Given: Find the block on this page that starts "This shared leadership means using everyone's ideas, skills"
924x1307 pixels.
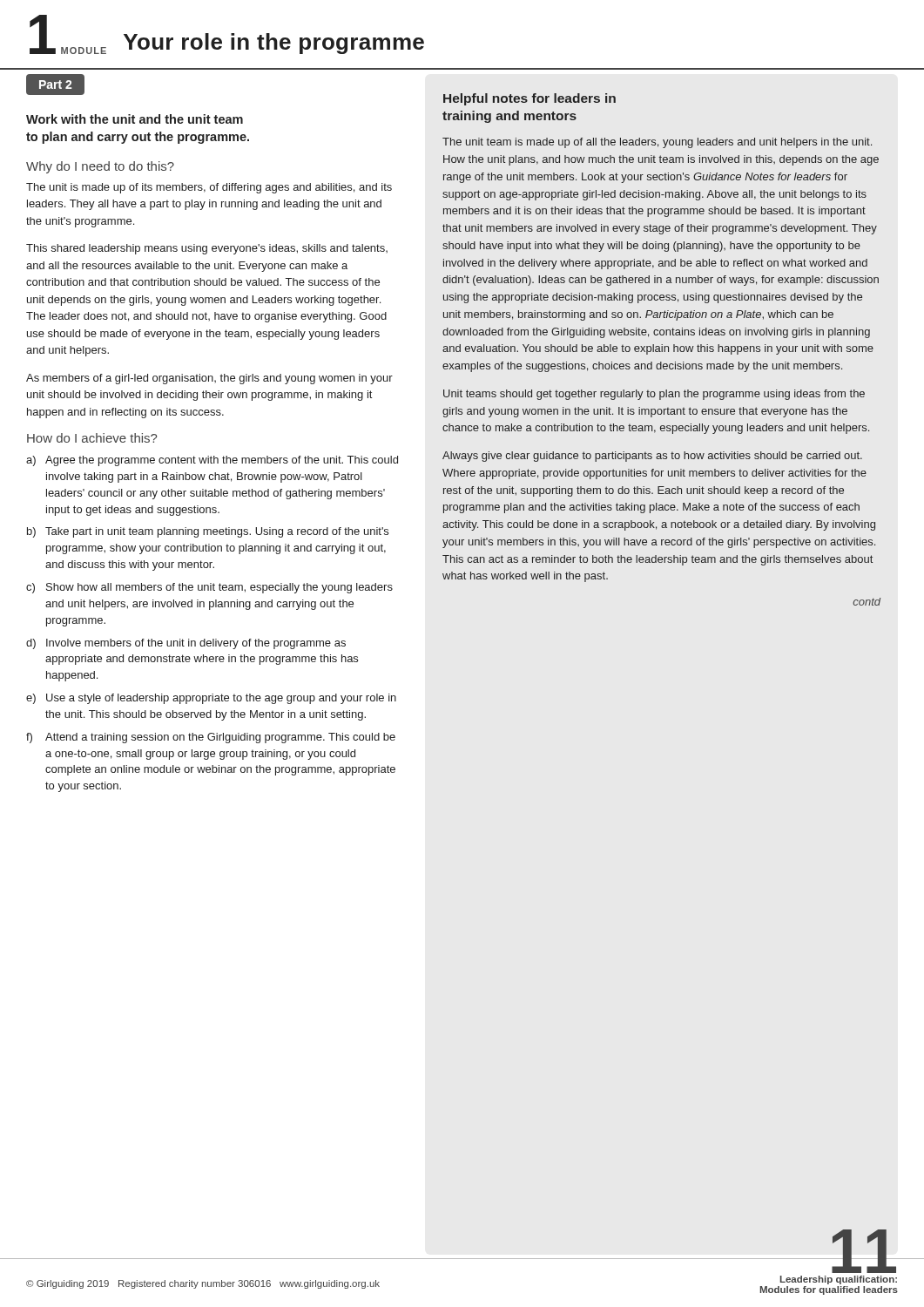Looking at the screenshot, I should point(207,299).
